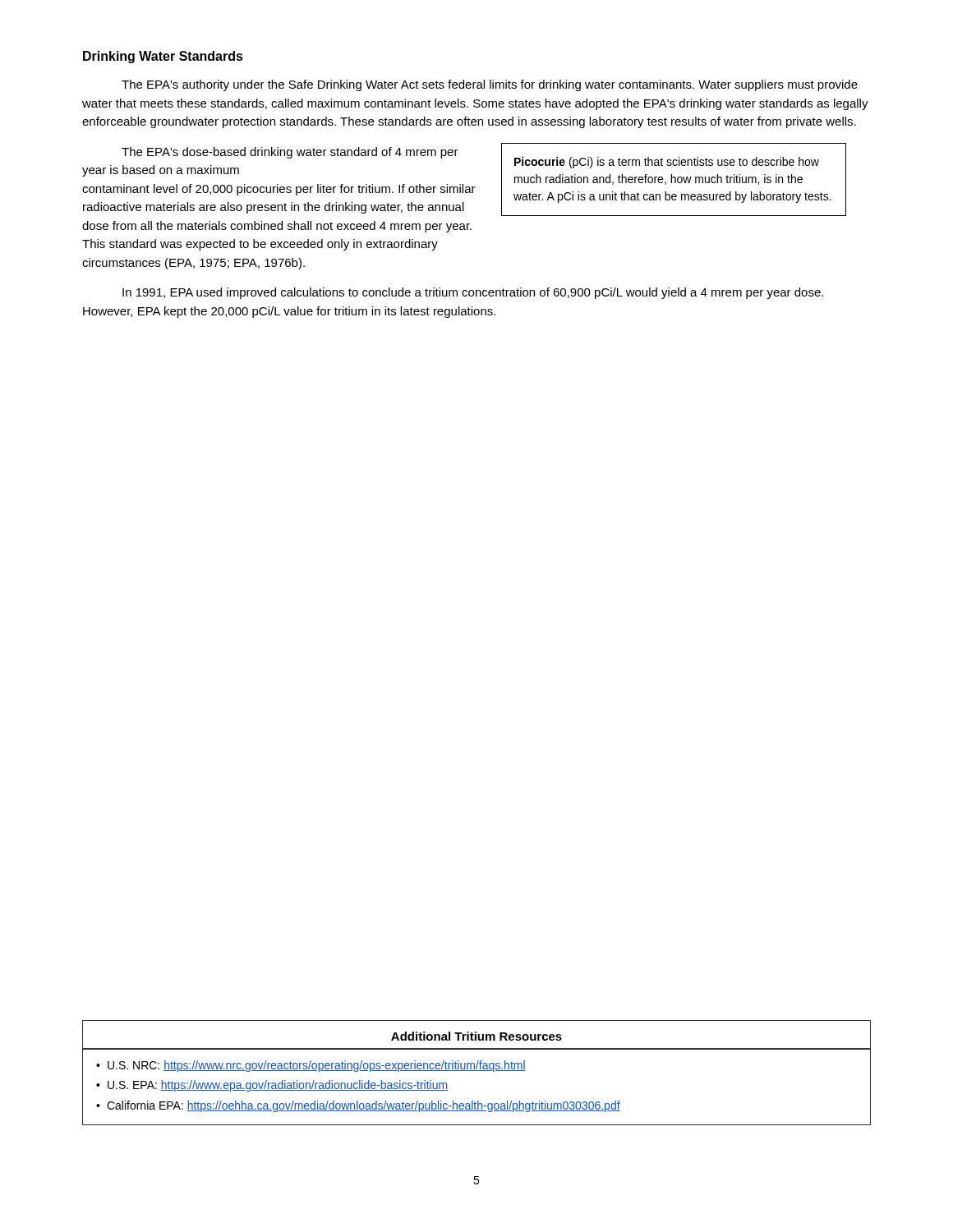Image resolution: width=953 pixels, height=1232 pixels.
Task: Locate the passage starting "The EPA's authority under the Safe Drinking"
Action: coord(475,103)
